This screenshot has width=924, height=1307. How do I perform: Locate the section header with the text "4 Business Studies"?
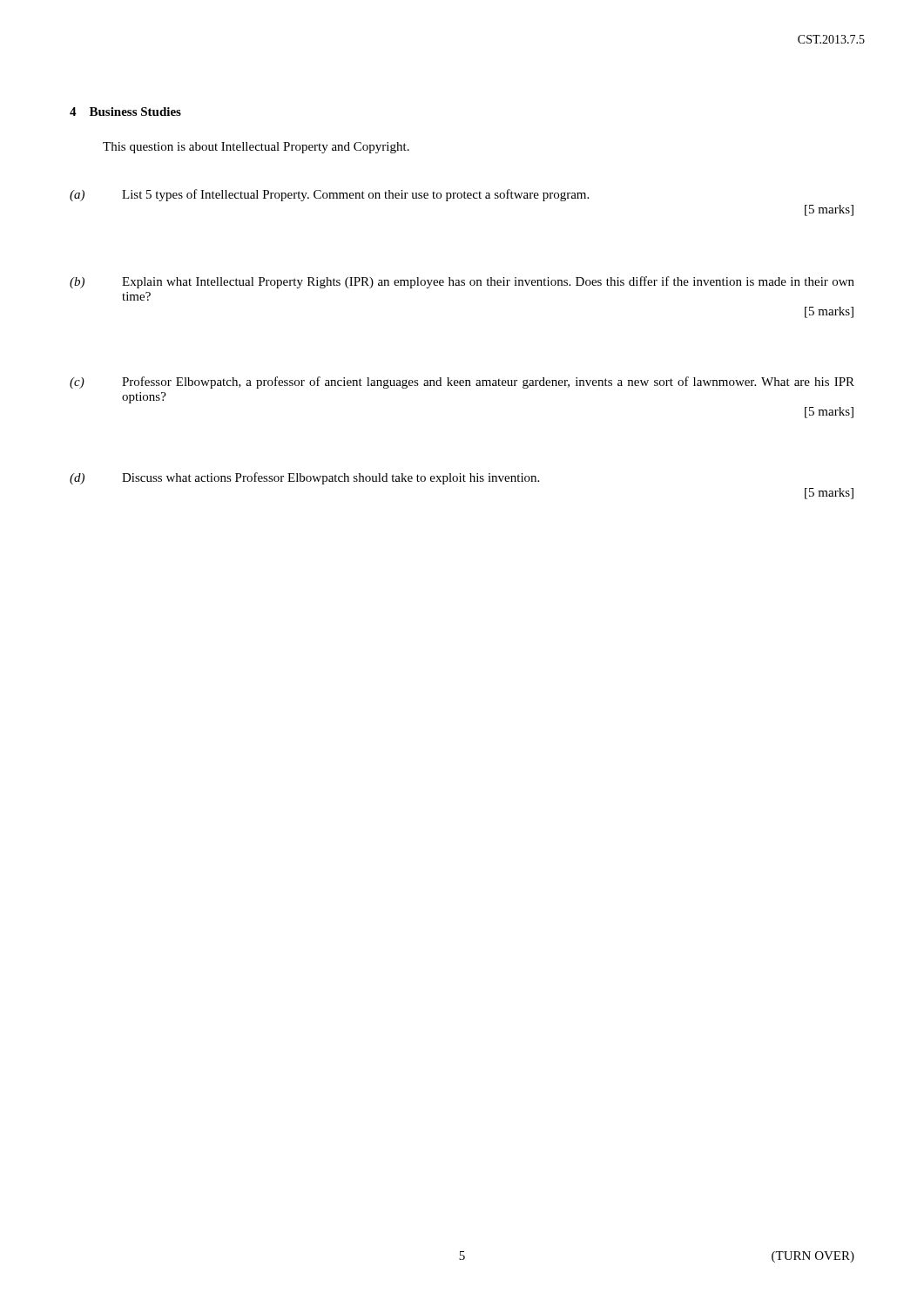(125, 112)
